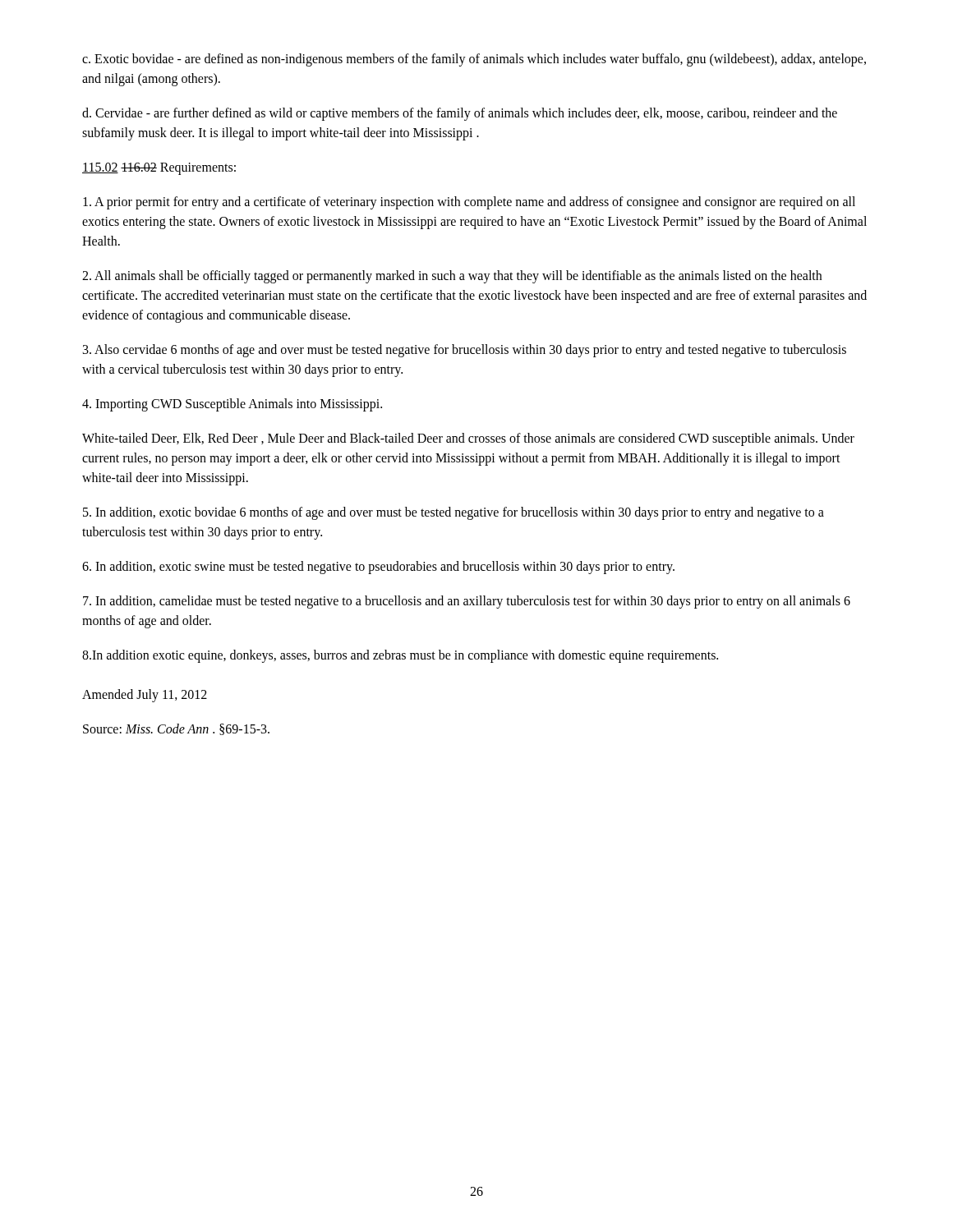Click on the element starting "White-tailed Deer, Elk, Red"
The width and height of the screenshot is (953, 1232).
point(468,458)
